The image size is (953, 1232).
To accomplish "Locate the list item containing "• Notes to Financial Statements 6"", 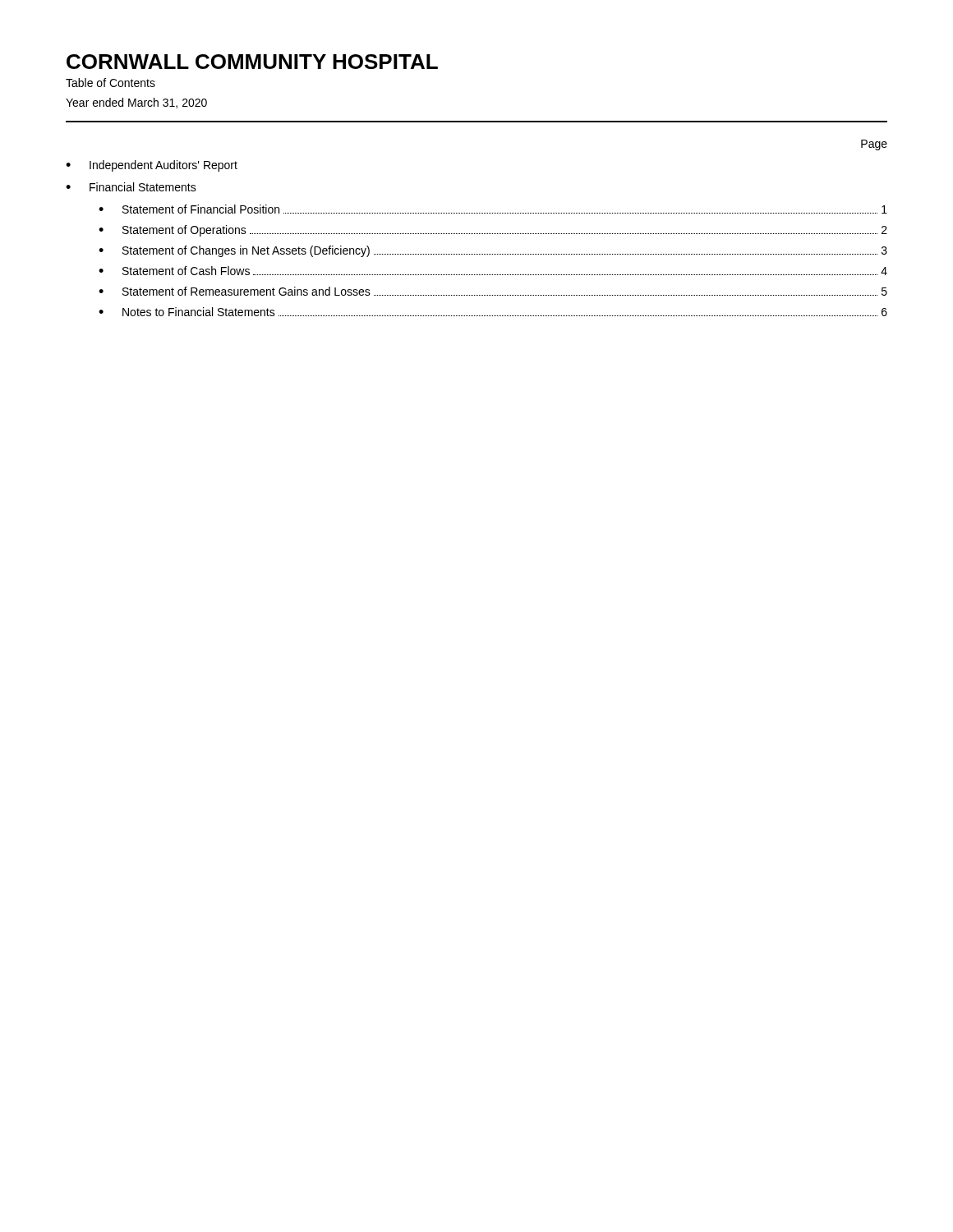I will (x=493, y=313).
